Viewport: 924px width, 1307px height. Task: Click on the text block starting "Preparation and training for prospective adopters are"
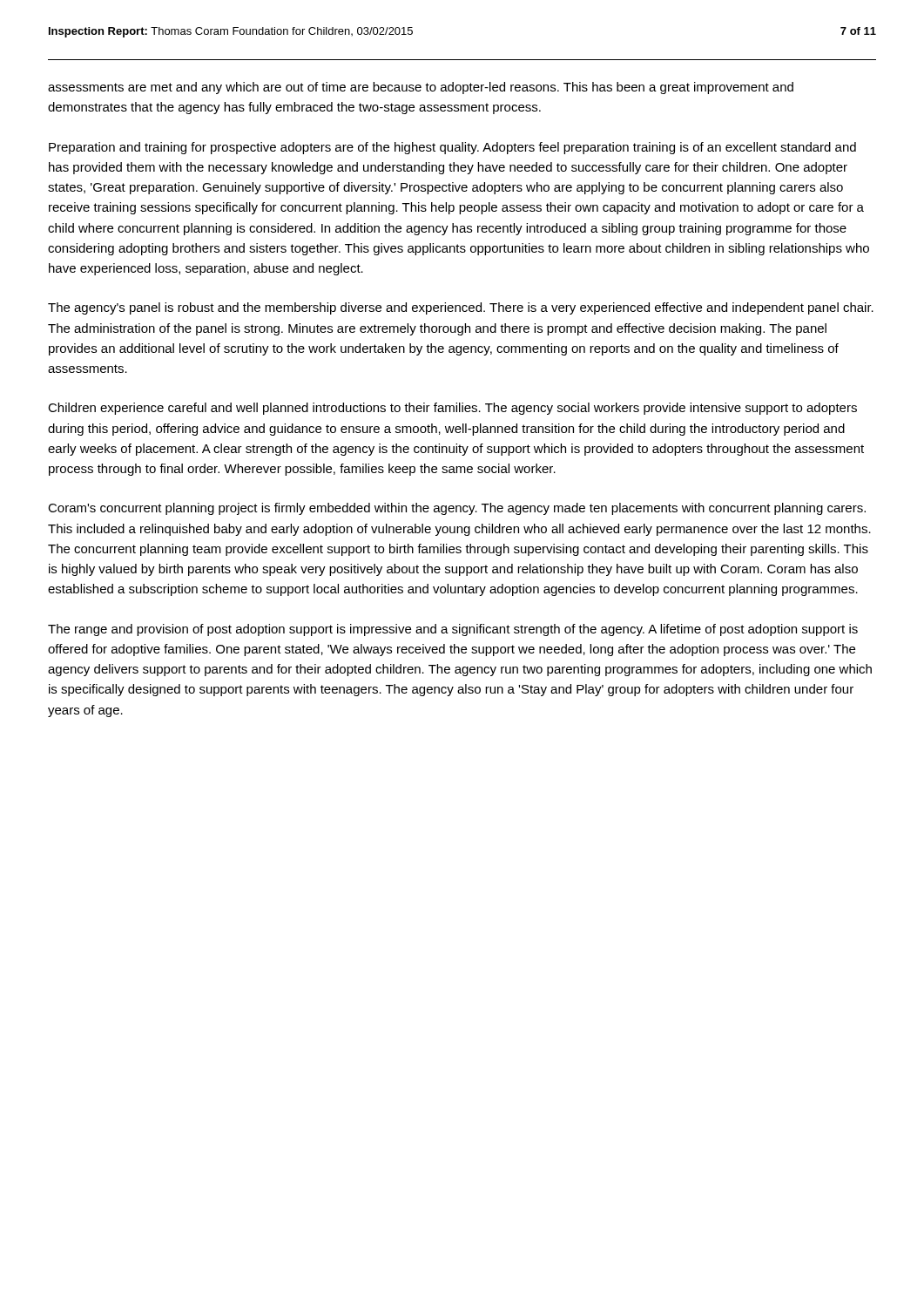click(459, 207)
